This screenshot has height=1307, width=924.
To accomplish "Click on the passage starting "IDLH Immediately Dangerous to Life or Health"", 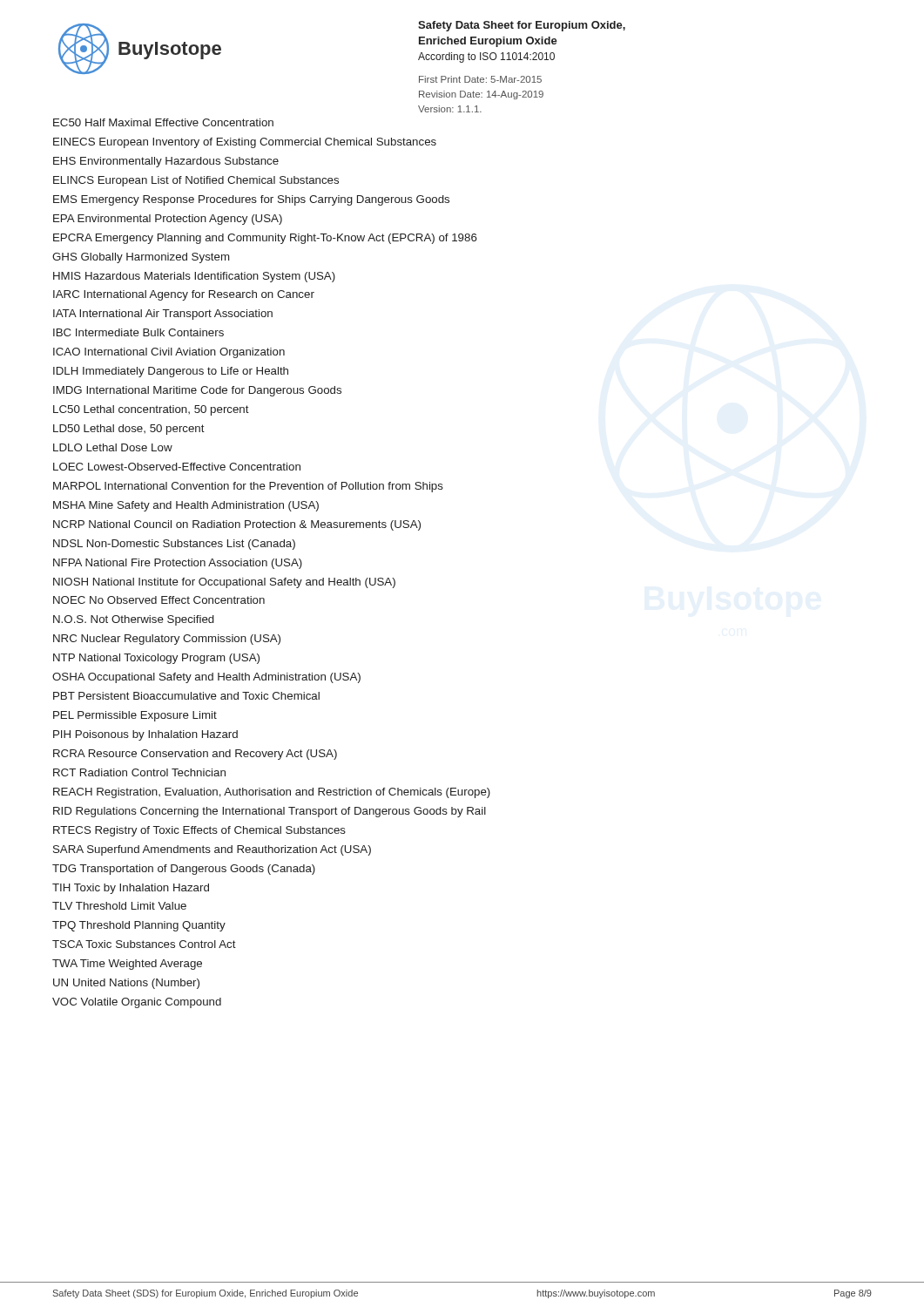I will click(171, 372).
